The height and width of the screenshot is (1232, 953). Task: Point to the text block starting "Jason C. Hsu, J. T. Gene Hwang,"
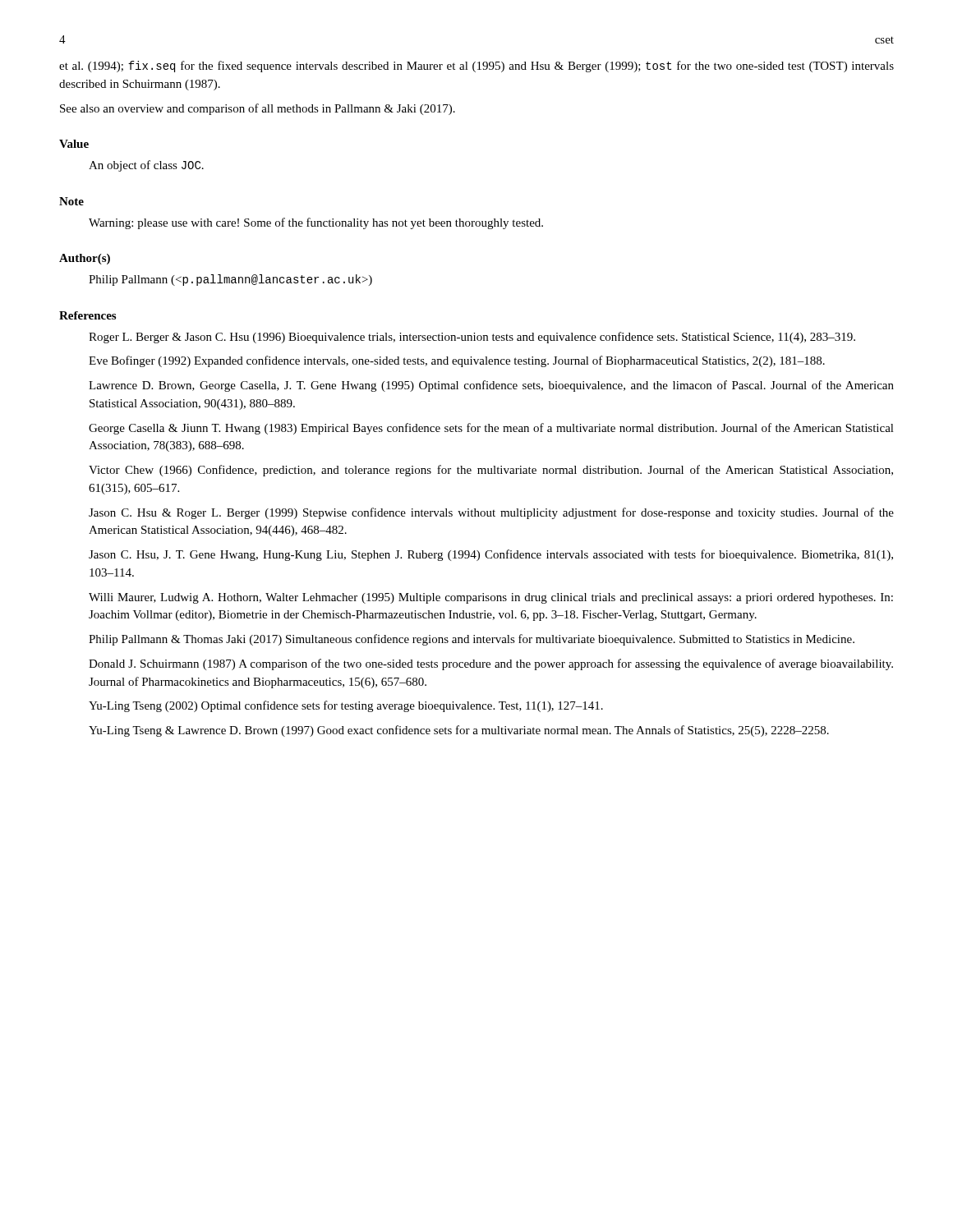491,563
